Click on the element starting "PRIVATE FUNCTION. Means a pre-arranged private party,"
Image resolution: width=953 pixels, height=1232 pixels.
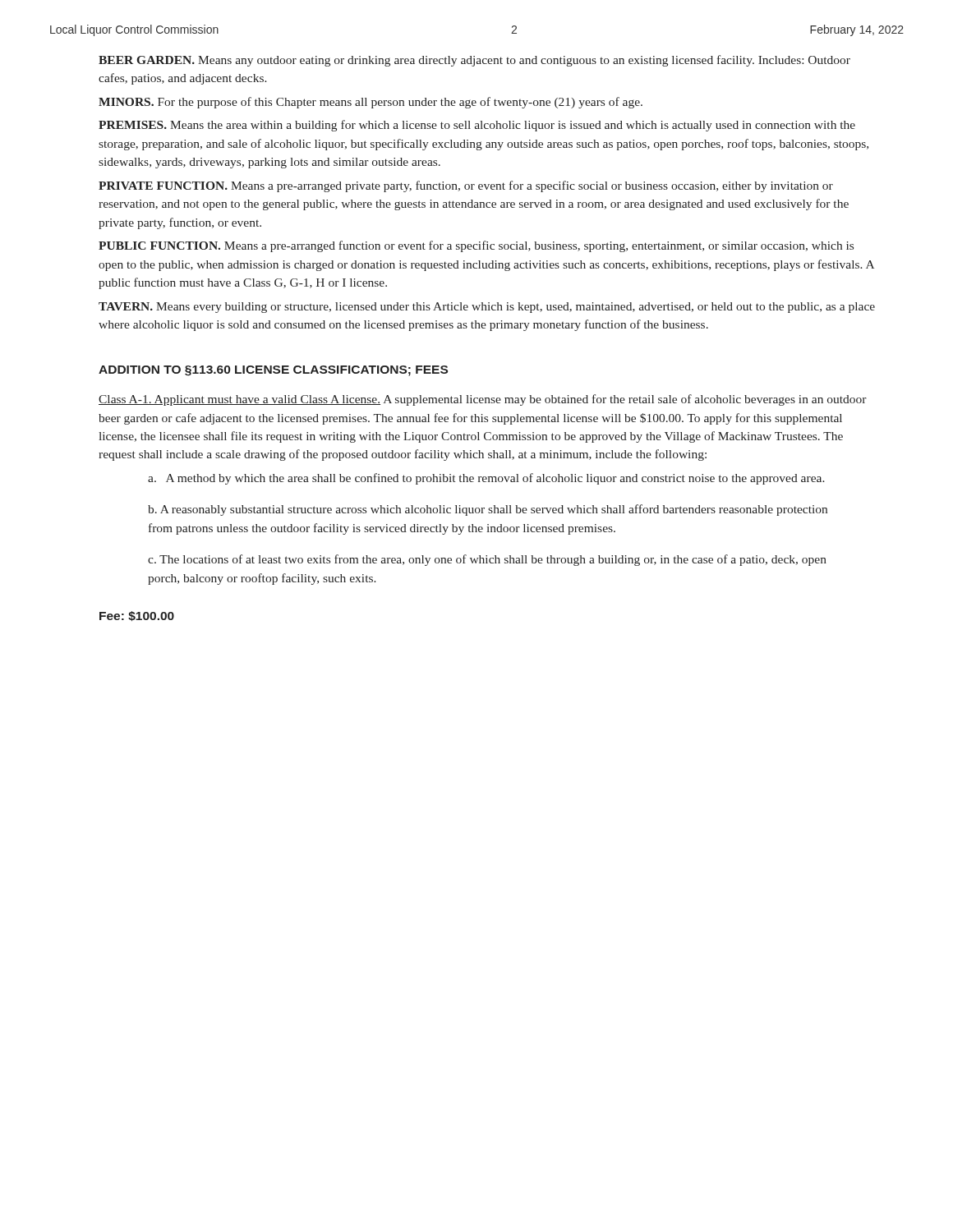tap(474, 203)
